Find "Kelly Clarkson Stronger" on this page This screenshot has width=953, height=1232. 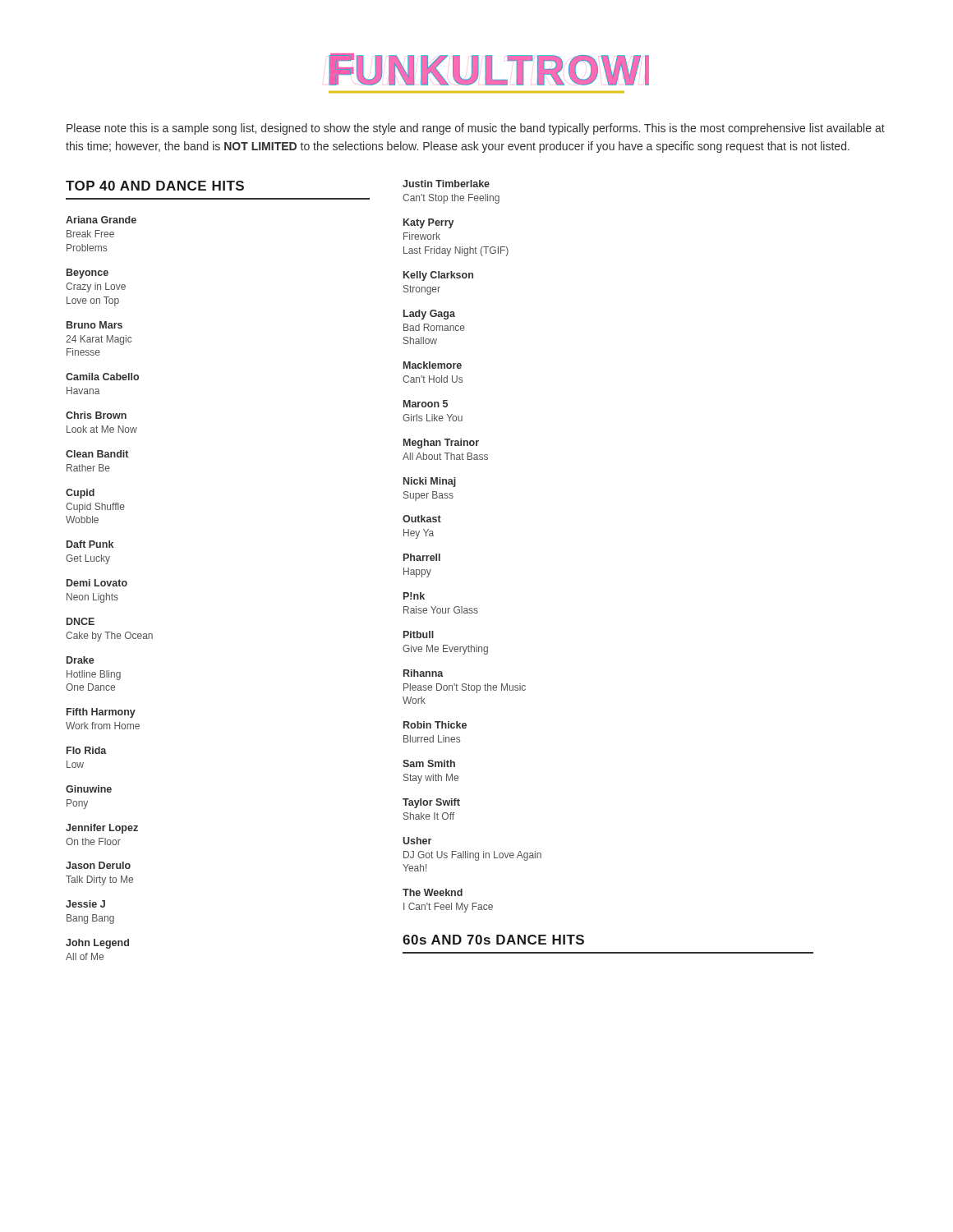point(438,276)
